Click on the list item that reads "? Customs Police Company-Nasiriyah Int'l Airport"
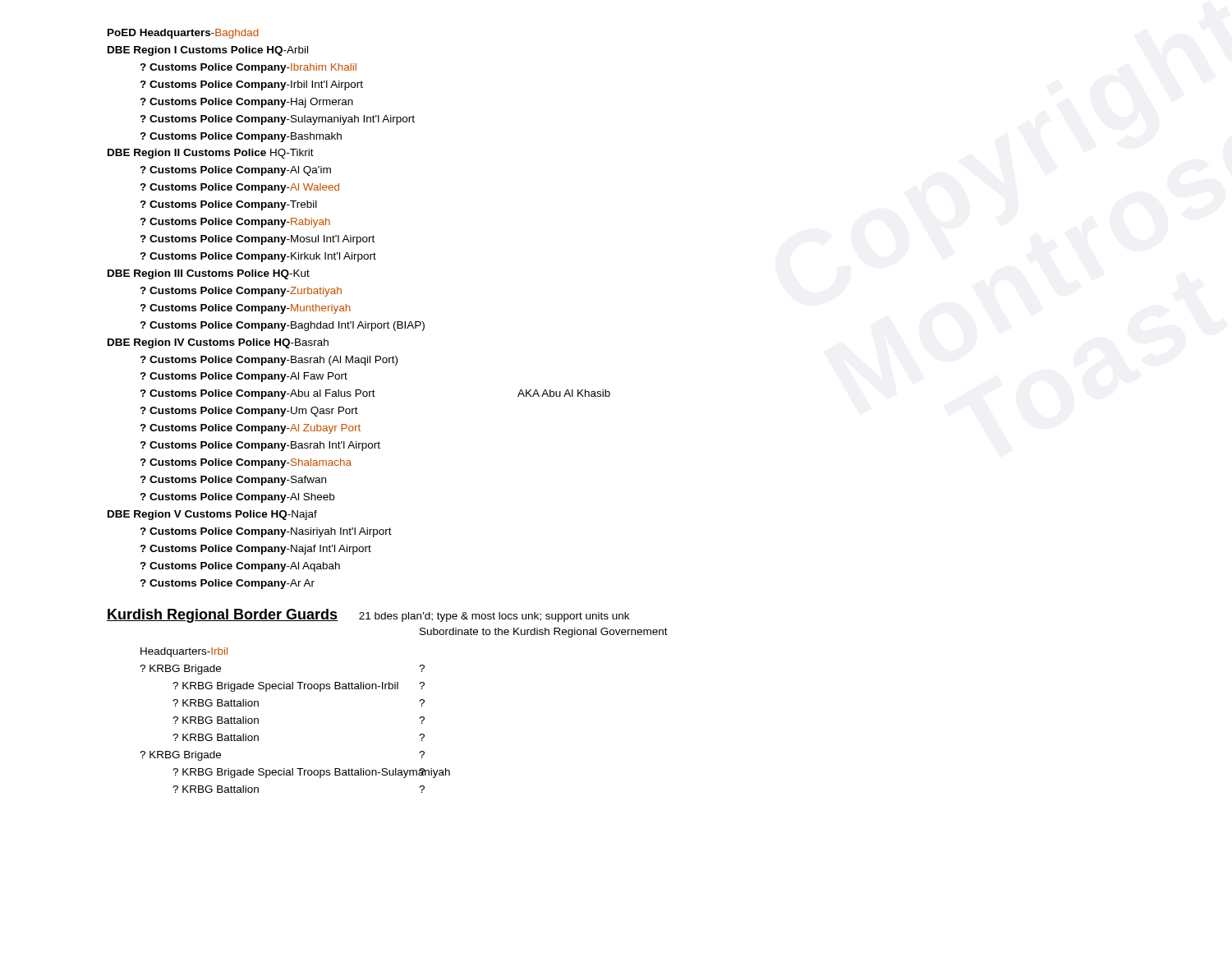This screenshot has height=953, width=1232. [x=265, y=531]
